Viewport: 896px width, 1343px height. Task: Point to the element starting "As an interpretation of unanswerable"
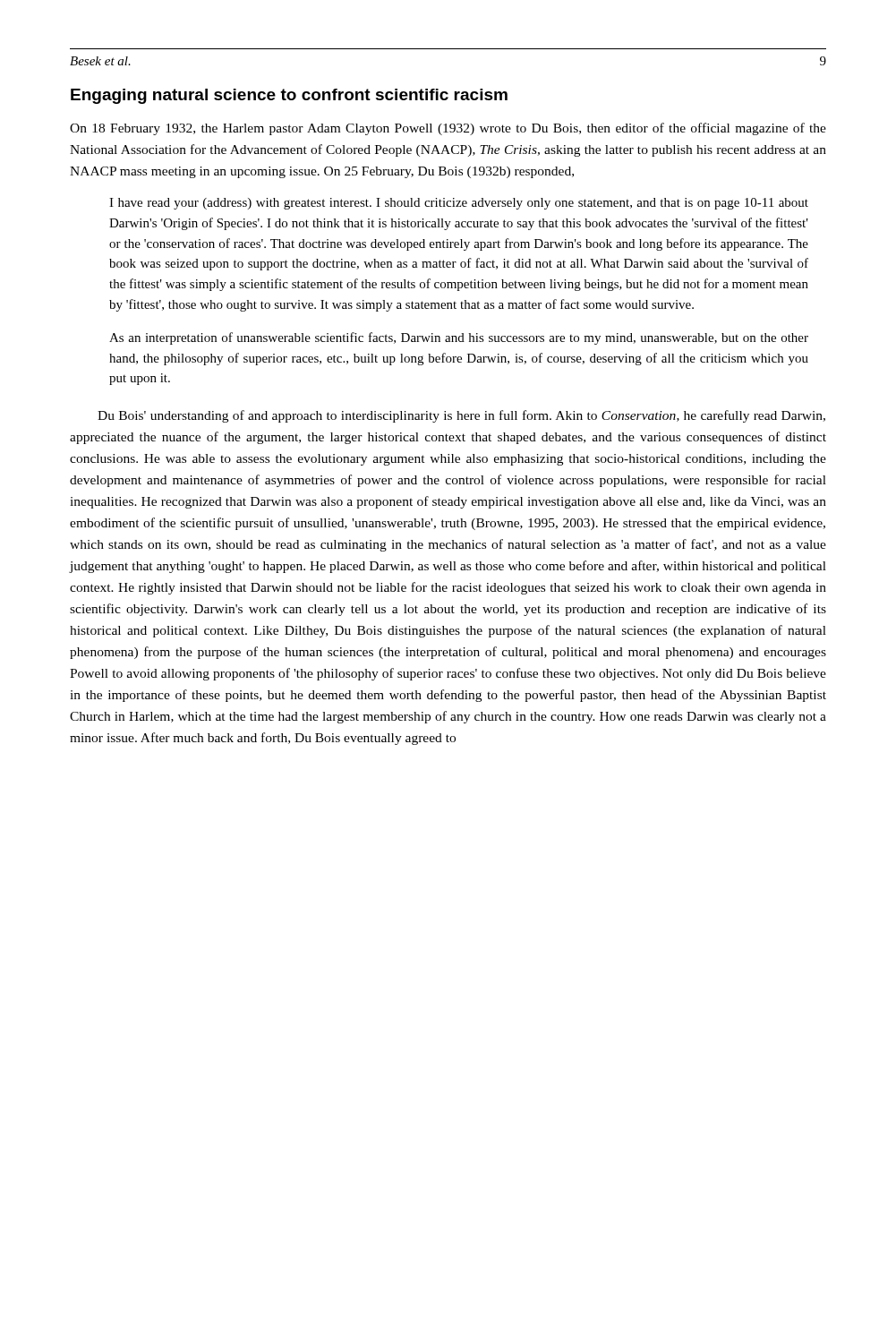pos(459,358)
